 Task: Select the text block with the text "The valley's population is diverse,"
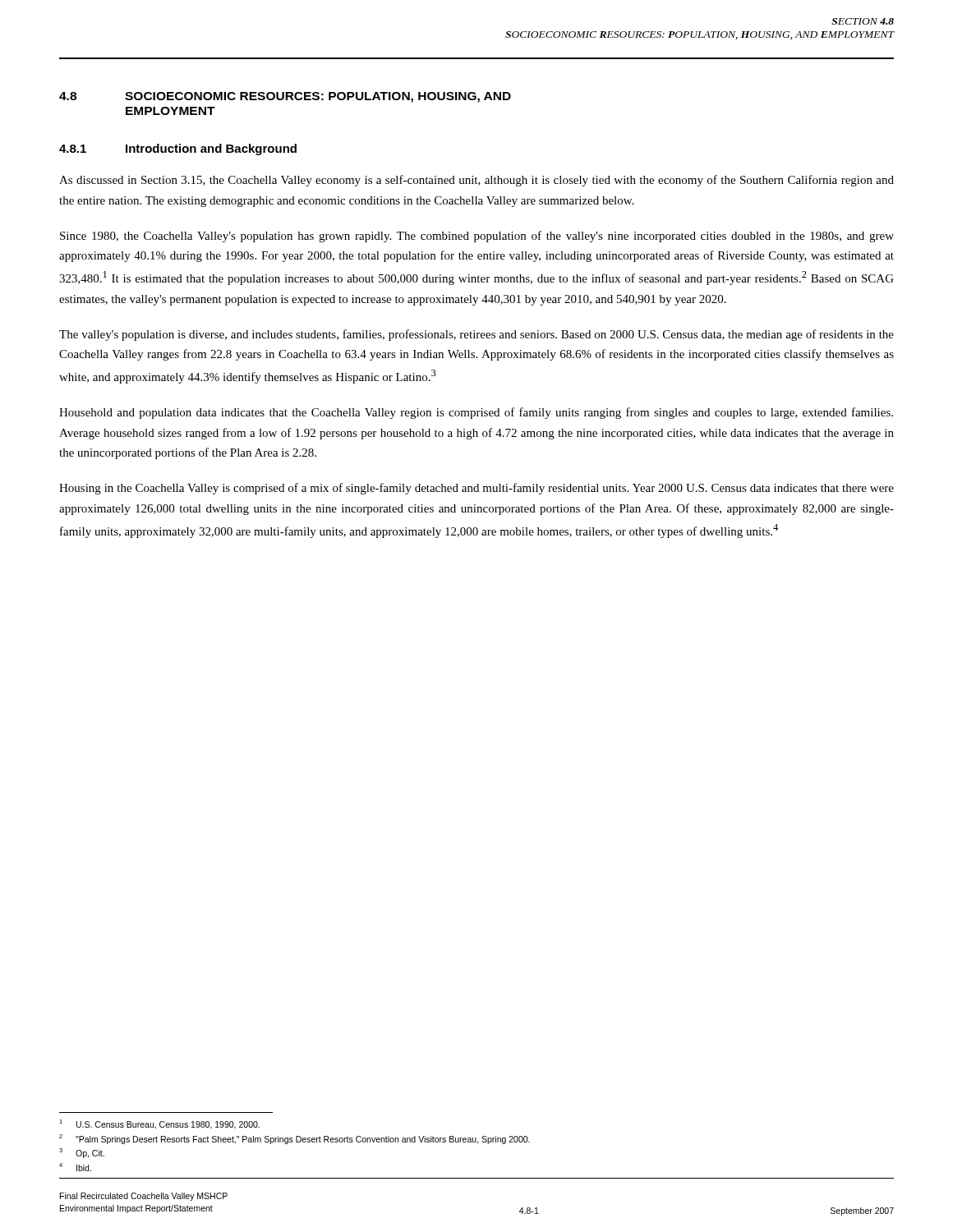[x=476, y=355]
